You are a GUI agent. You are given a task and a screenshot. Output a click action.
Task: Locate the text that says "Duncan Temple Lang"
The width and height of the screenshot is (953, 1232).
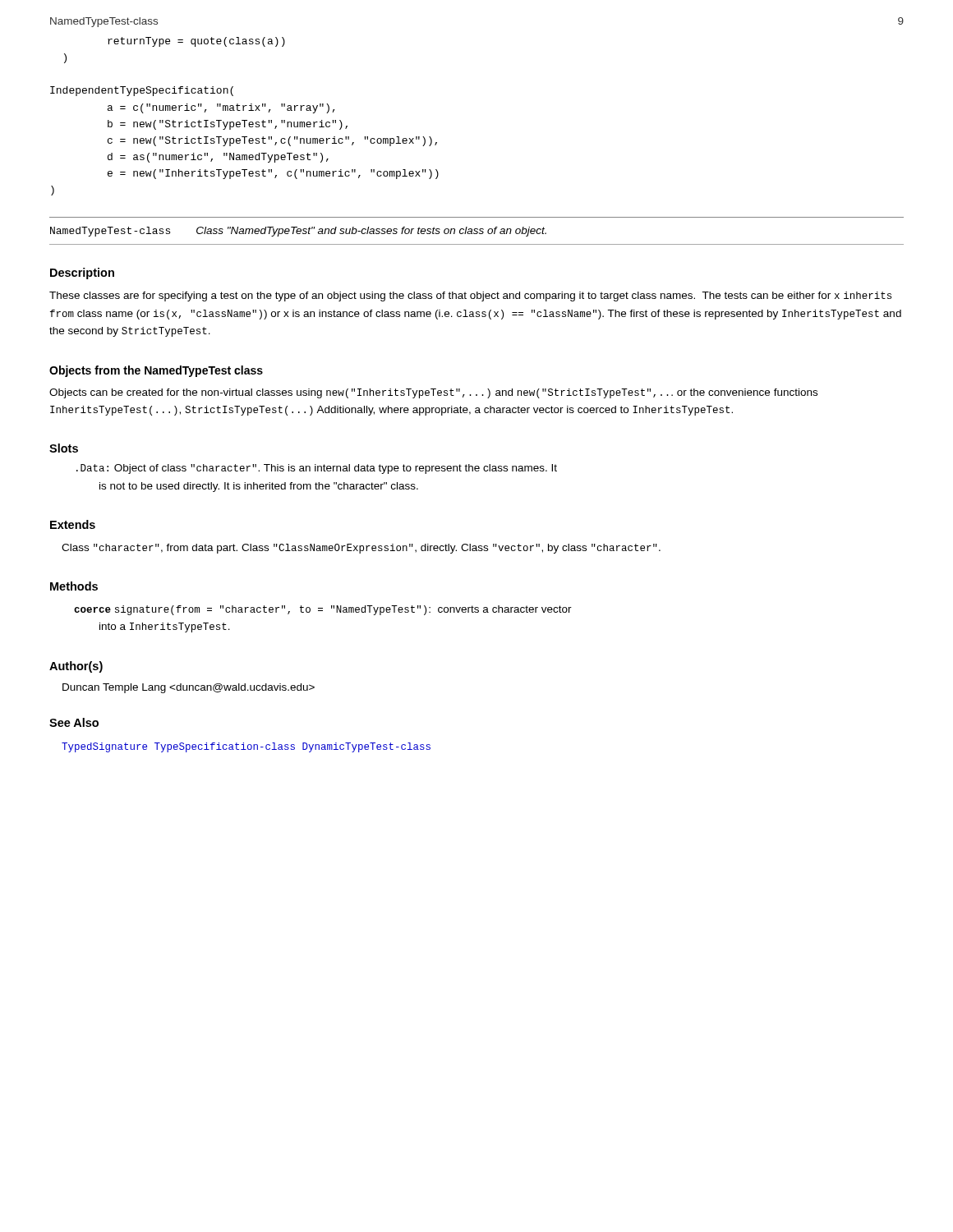188,687
